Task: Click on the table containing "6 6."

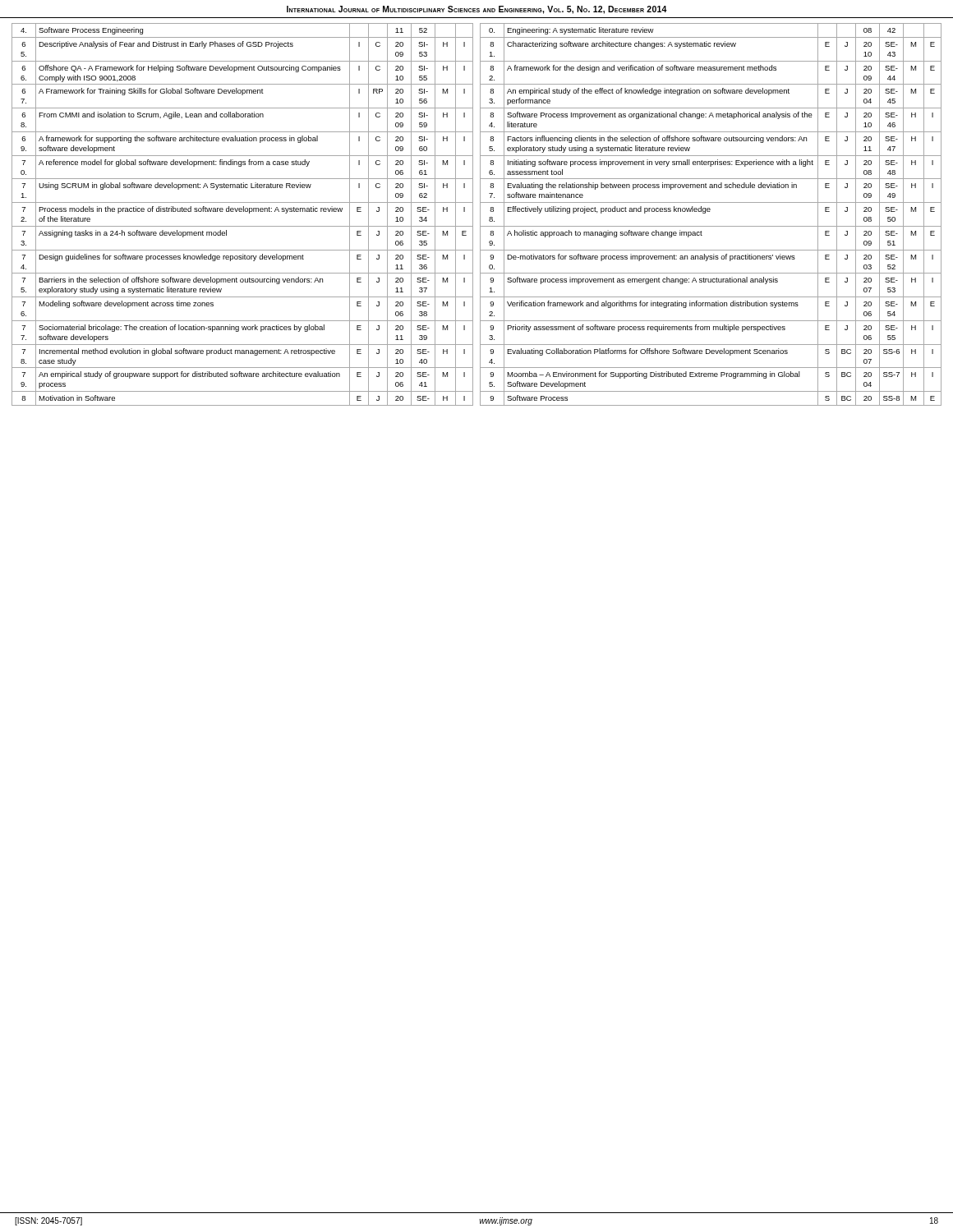Action: click(242, 214)
